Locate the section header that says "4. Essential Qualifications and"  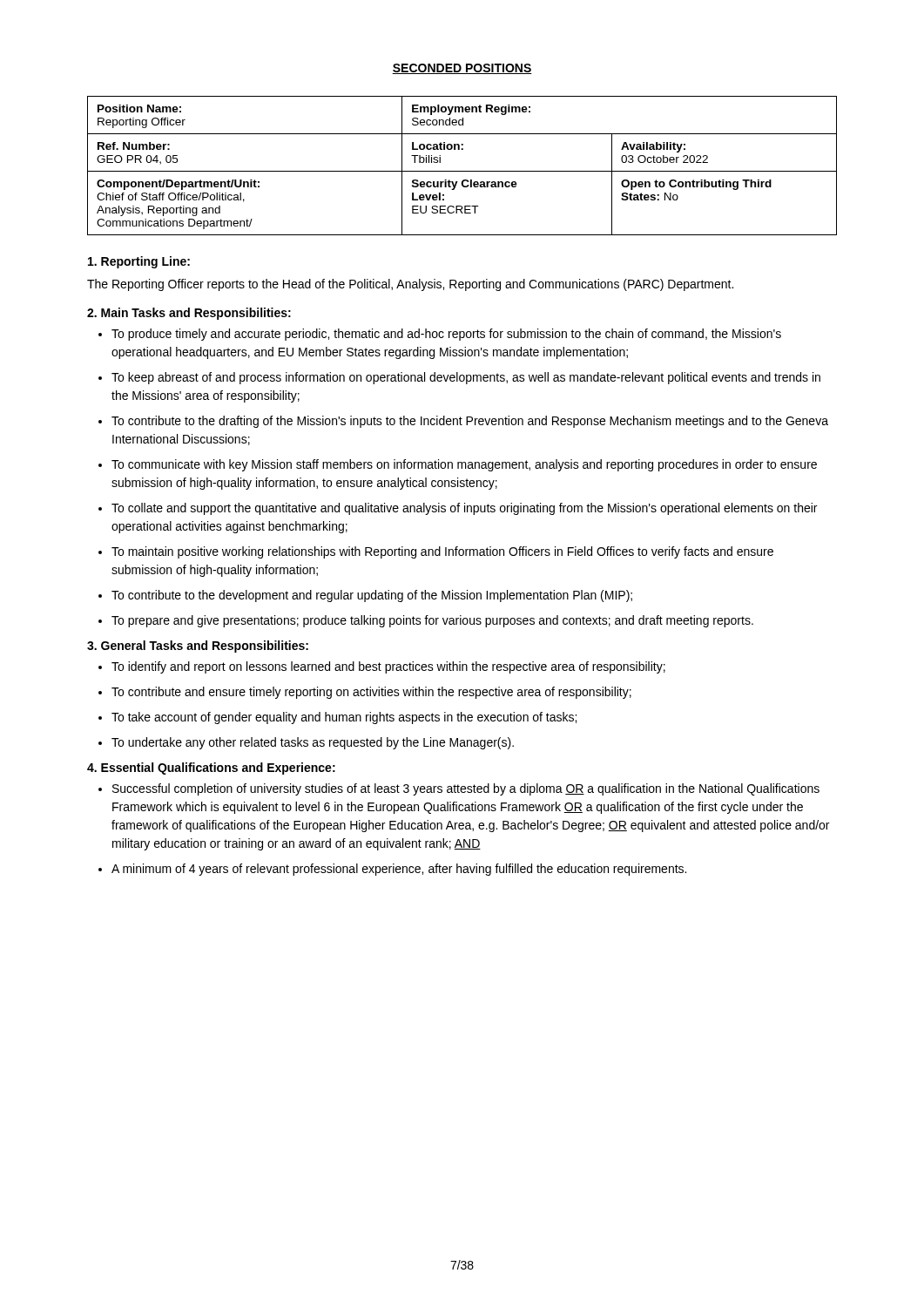pyautogui.click(x=211, y=768)
